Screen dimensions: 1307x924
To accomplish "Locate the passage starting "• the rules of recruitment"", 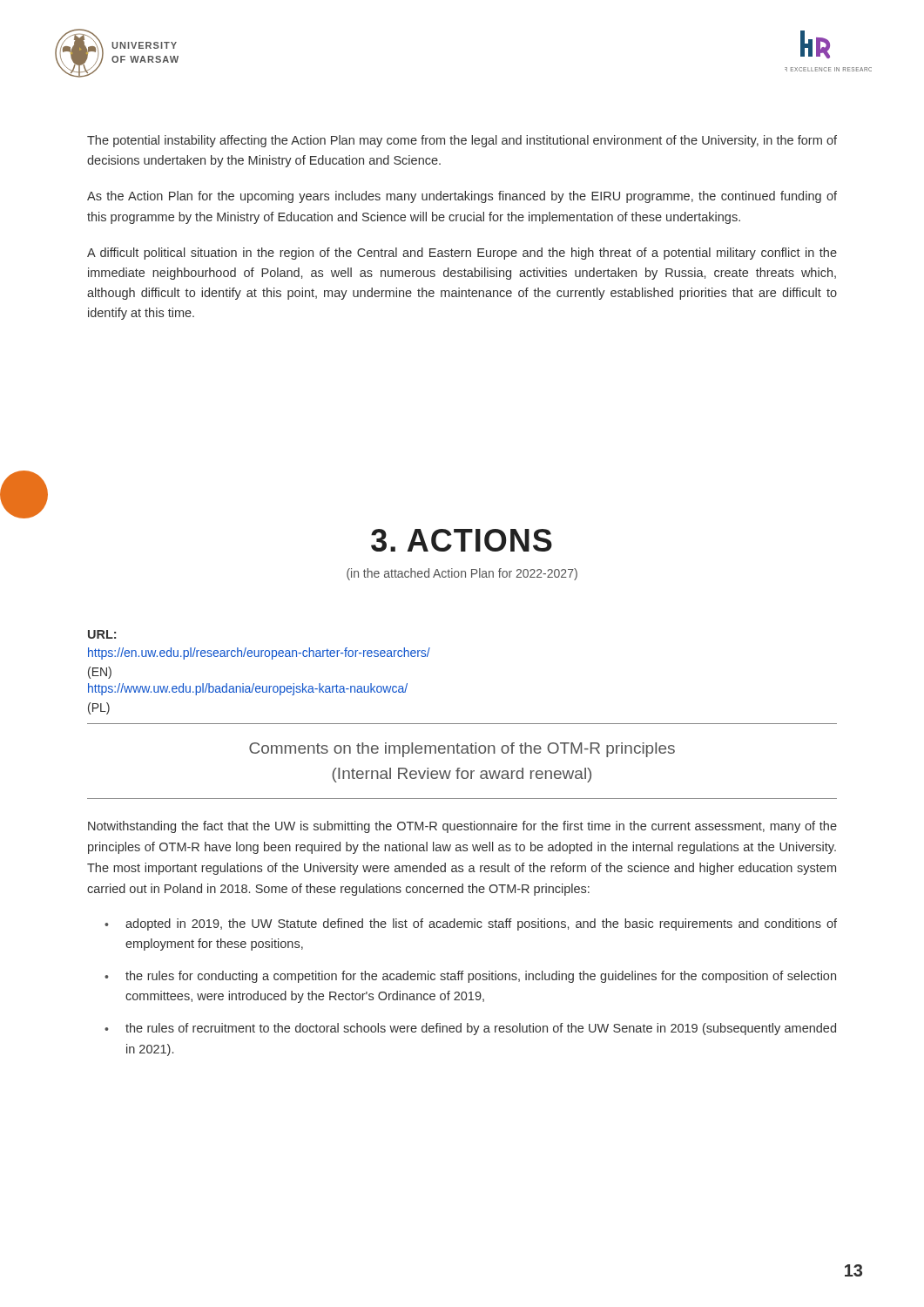I will tap(471, 1039).
